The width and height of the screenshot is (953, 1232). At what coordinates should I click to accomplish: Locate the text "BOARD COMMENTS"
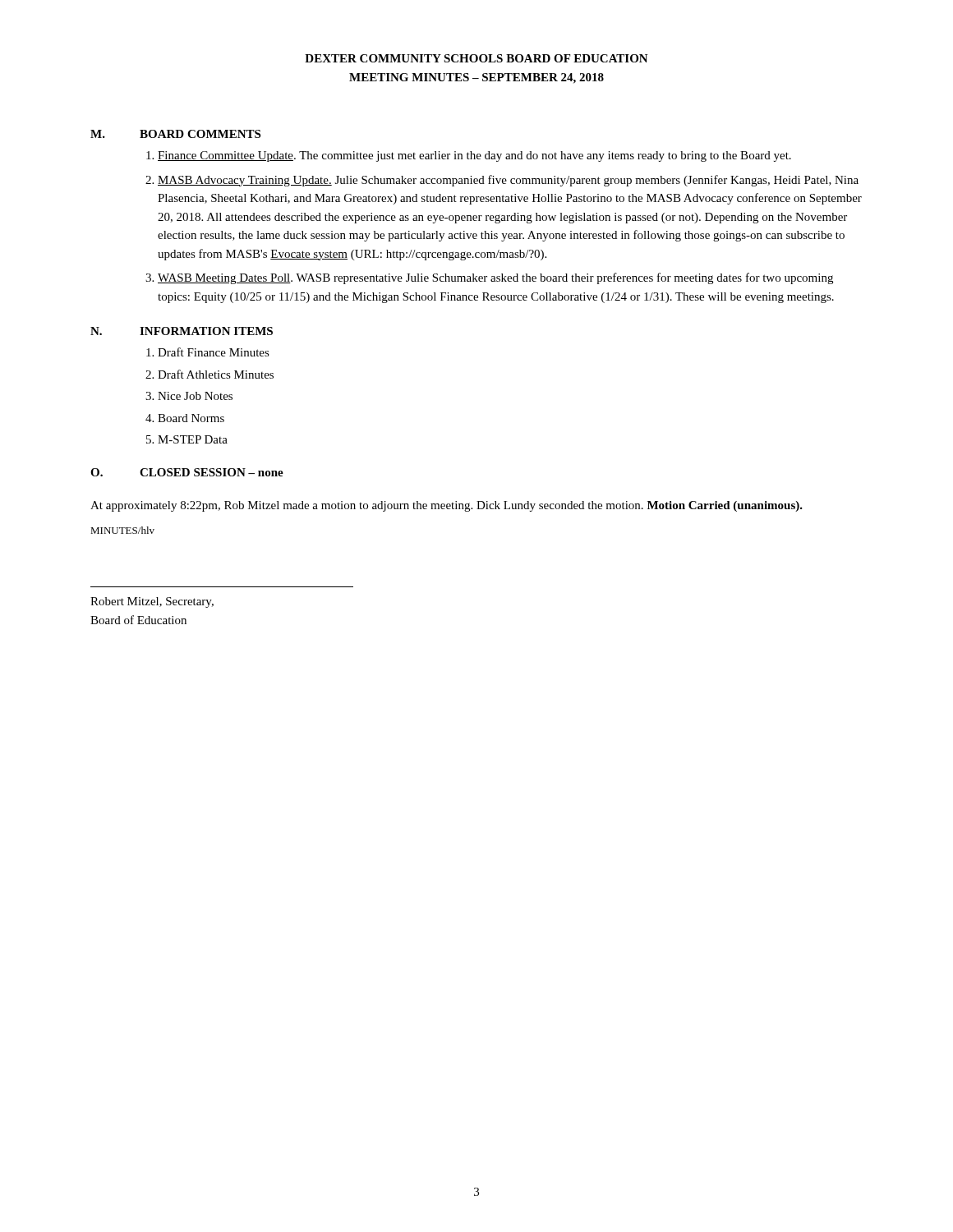coord(200,134)
